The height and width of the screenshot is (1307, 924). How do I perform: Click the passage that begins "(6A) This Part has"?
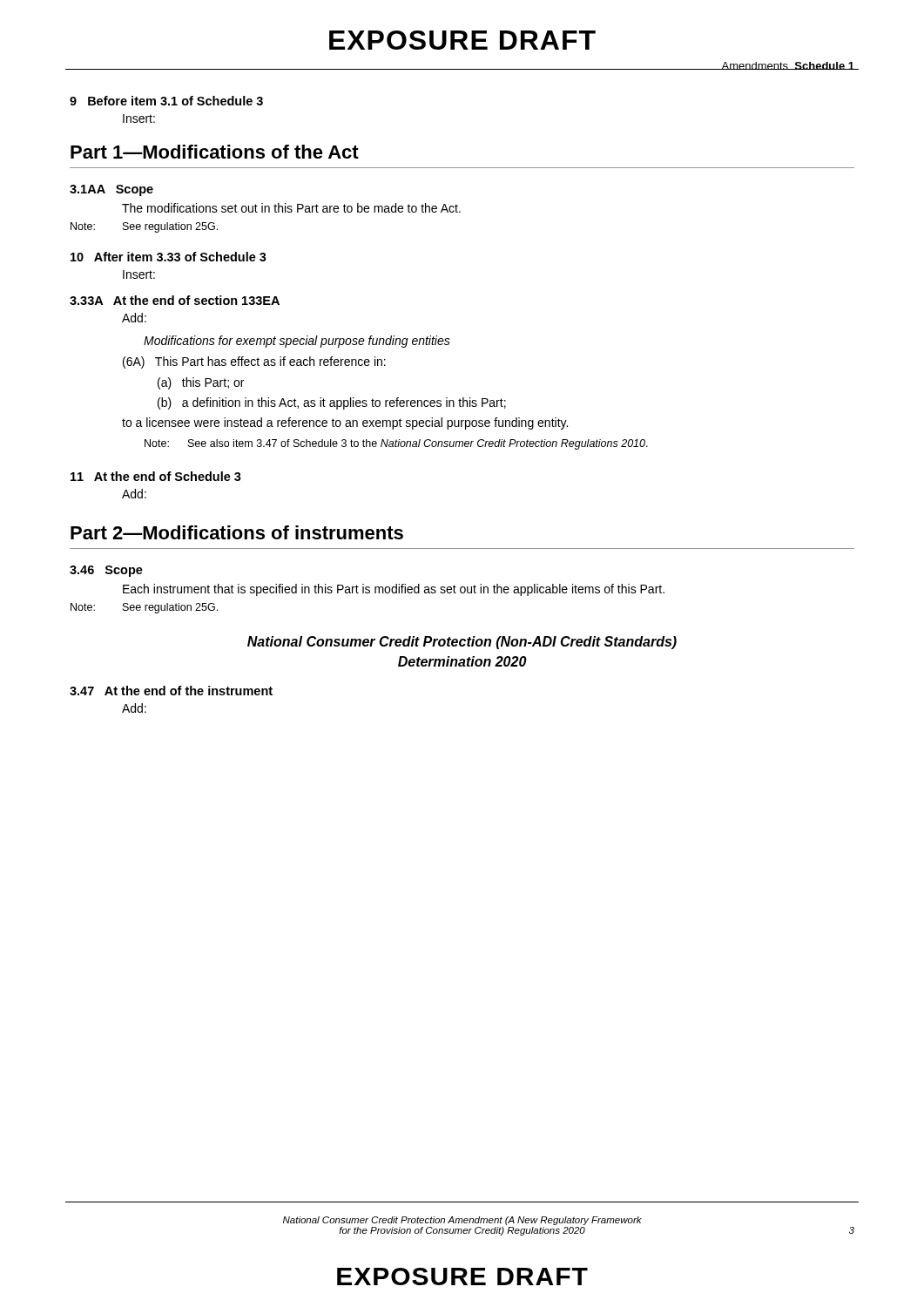[x=254, y=362]
